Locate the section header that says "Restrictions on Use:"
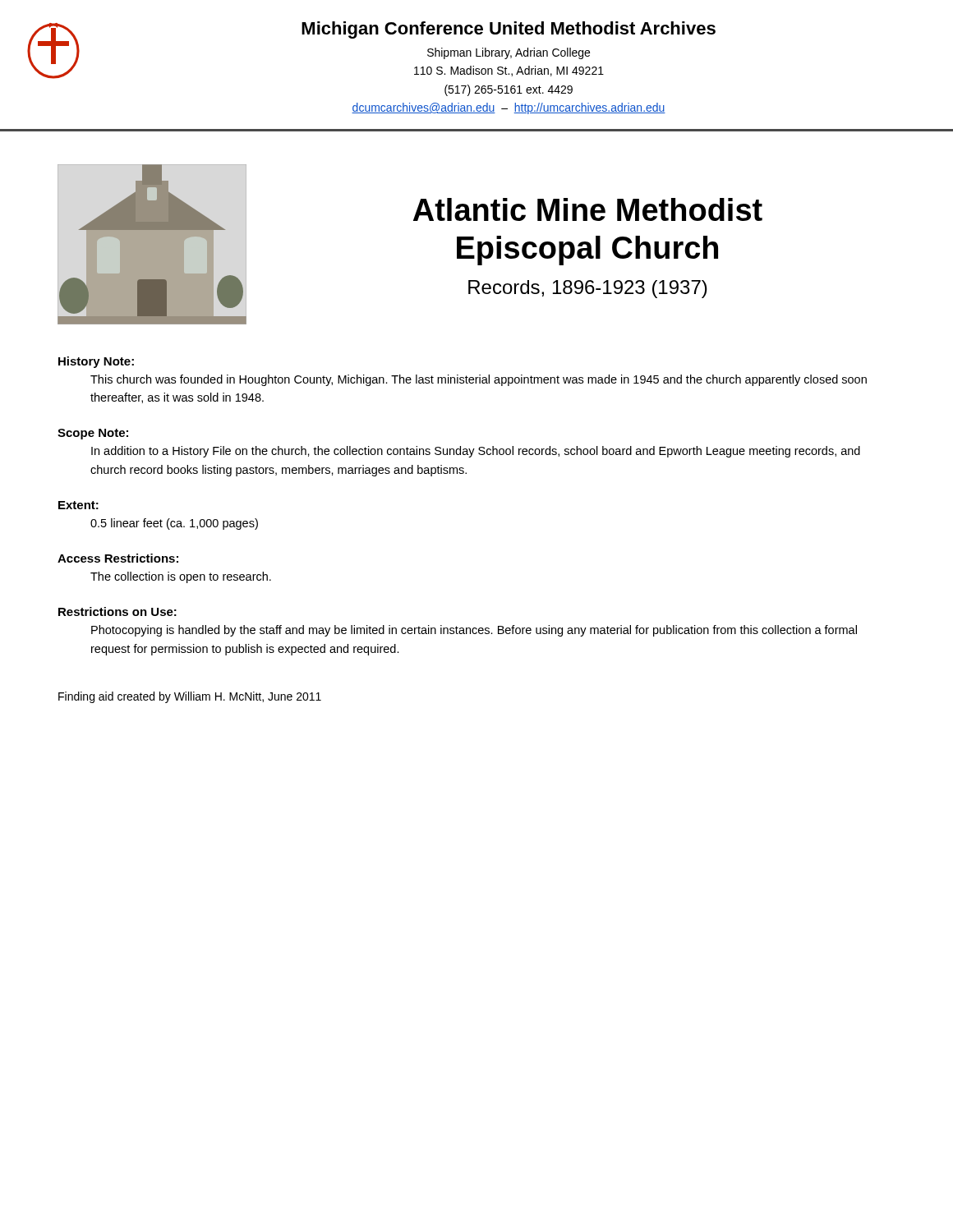The image size is (953, 1232). point(117,612)
